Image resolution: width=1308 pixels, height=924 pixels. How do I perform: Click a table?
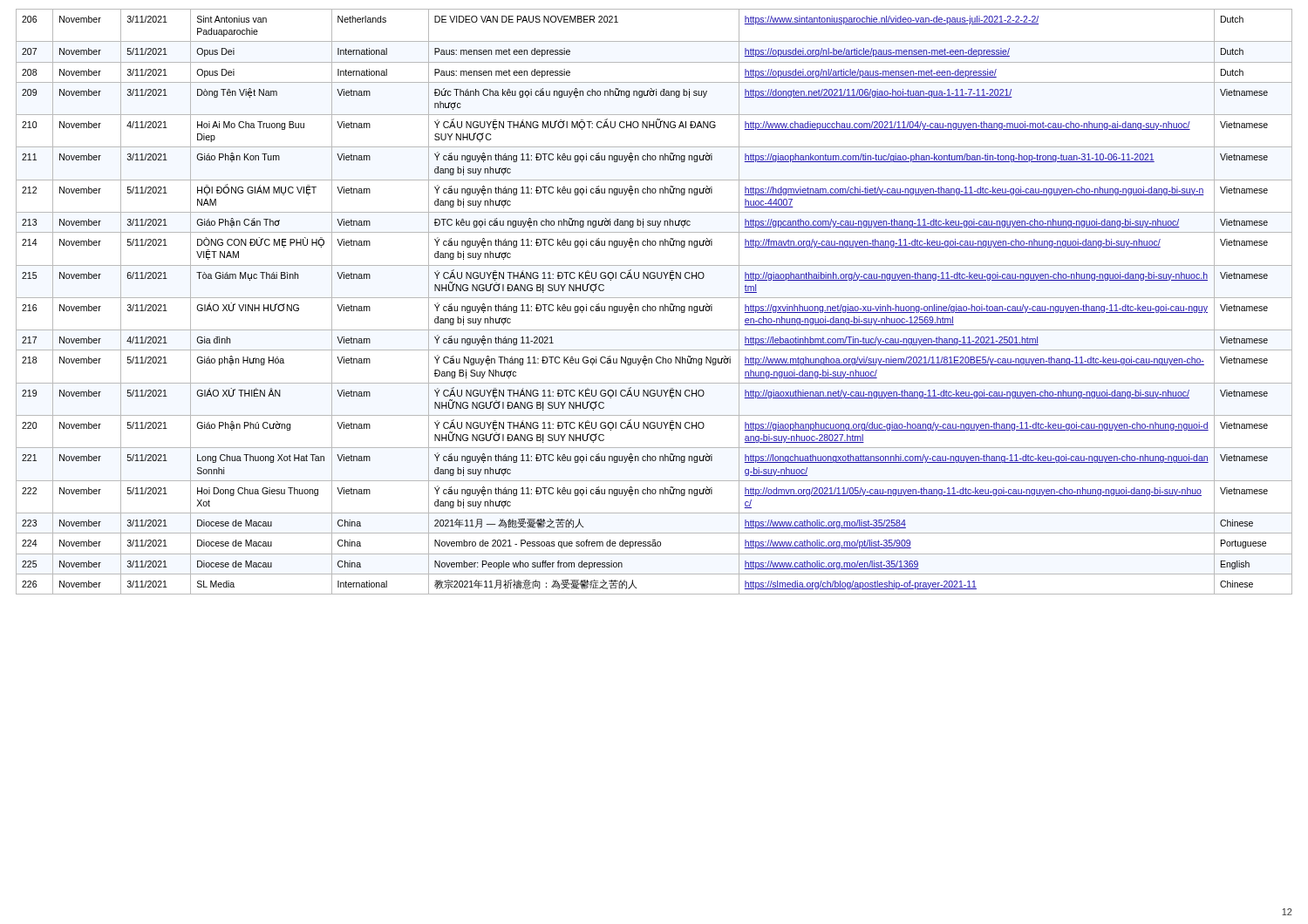[x=654, y=302]
